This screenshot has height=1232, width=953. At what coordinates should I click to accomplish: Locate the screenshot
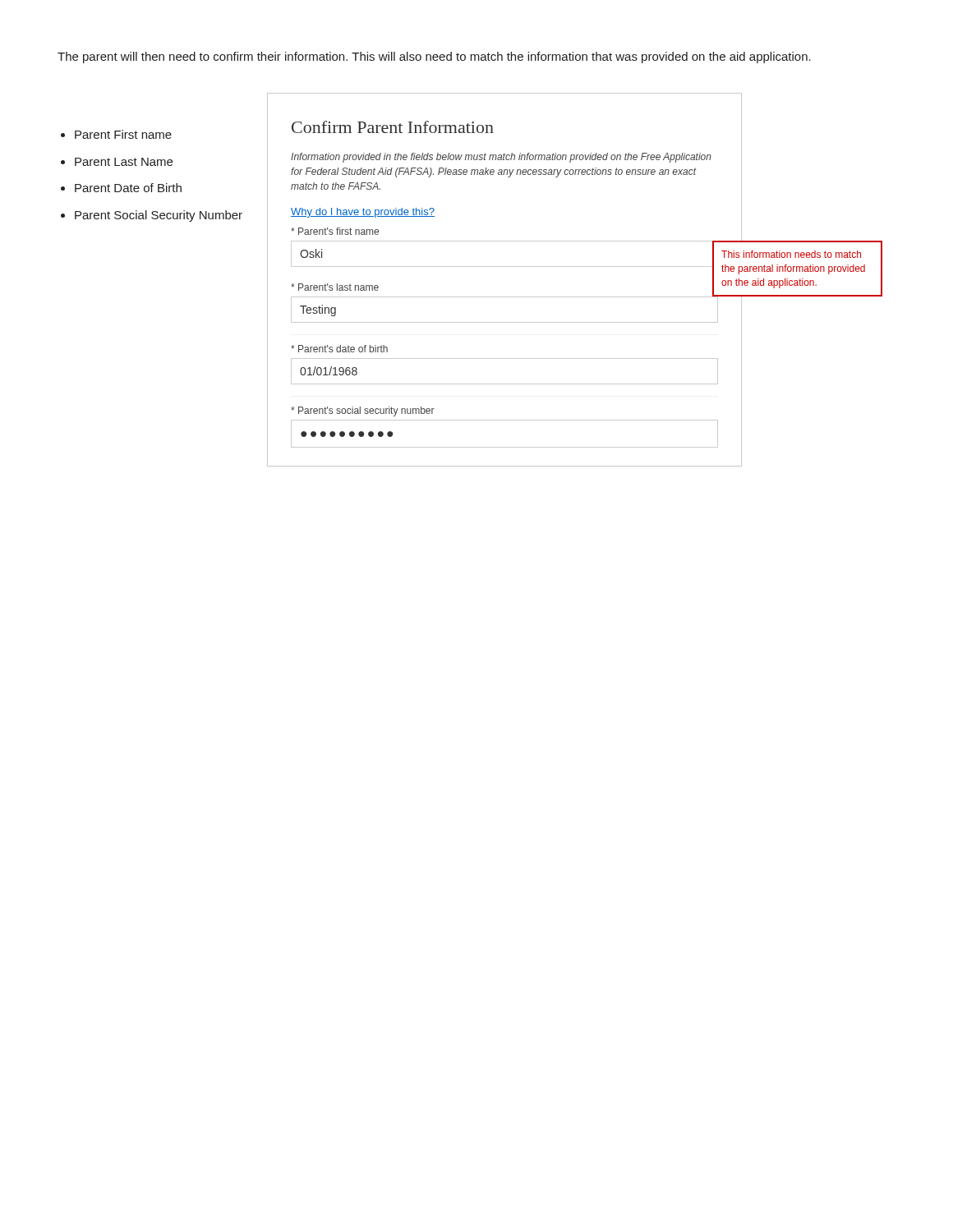point(505,280)
